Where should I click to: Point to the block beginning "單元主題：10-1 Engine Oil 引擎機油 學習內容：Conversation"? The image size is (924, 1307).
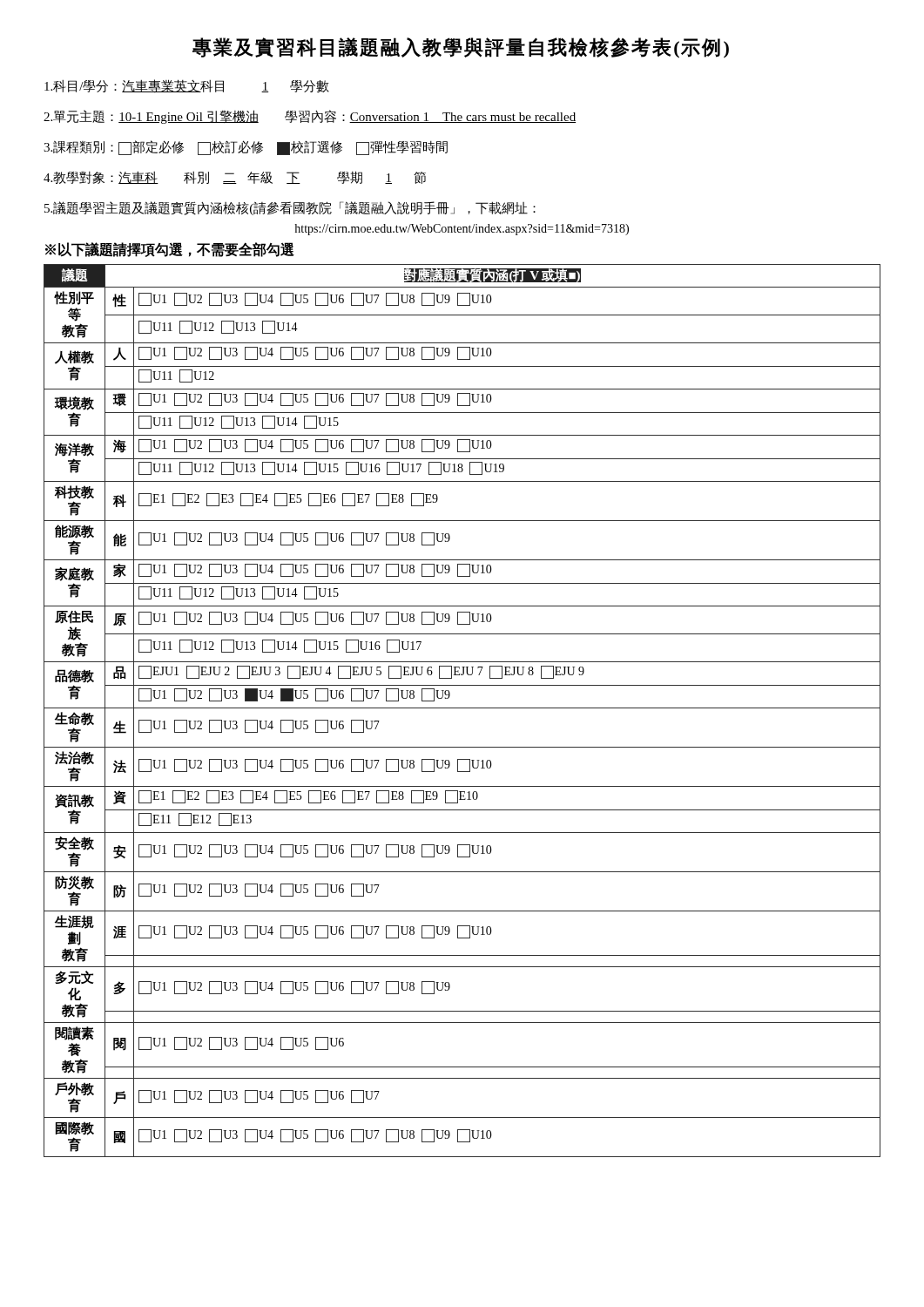[336, 117]
